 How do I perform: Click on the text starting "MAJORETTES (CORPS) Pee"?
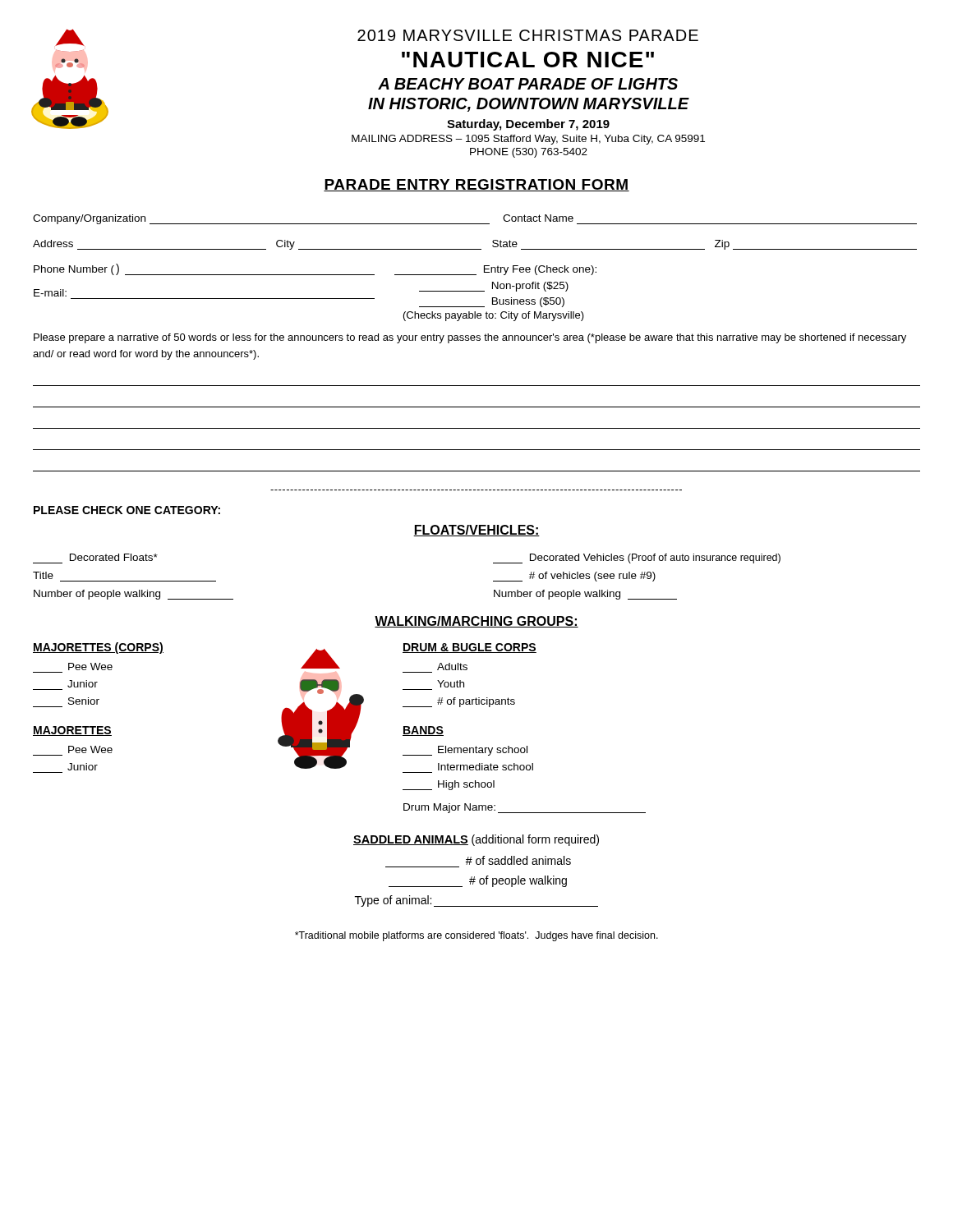[98, 648]
